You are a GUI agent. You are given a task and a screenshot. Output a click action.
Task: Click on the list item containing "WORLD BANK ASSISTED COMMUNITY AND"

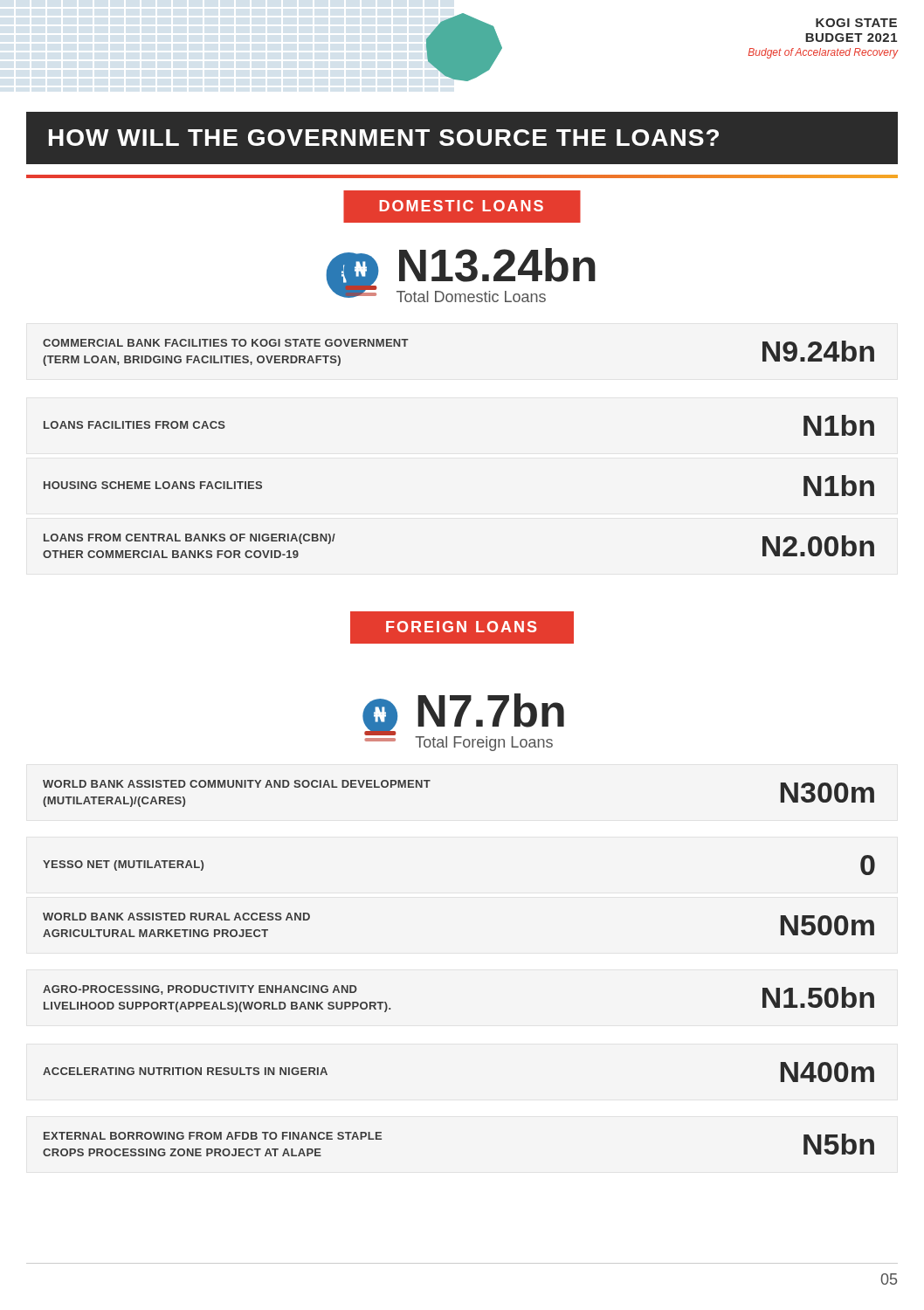(112, 797)
